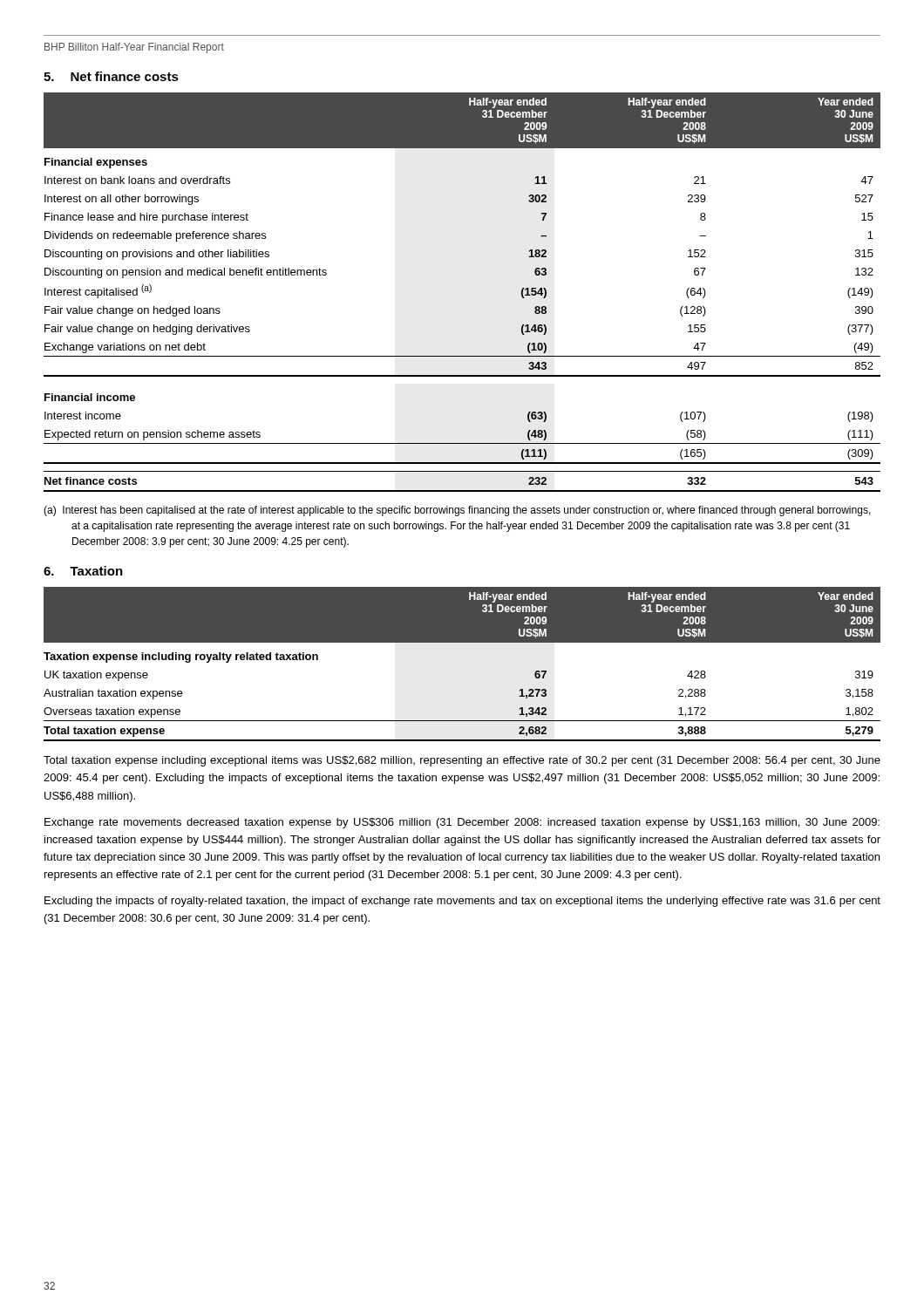Viewport: 924px width, 1308px height.
Task: Locate the text starting "Total taxation expense including exceptional items"
Action: click(462, 778)
